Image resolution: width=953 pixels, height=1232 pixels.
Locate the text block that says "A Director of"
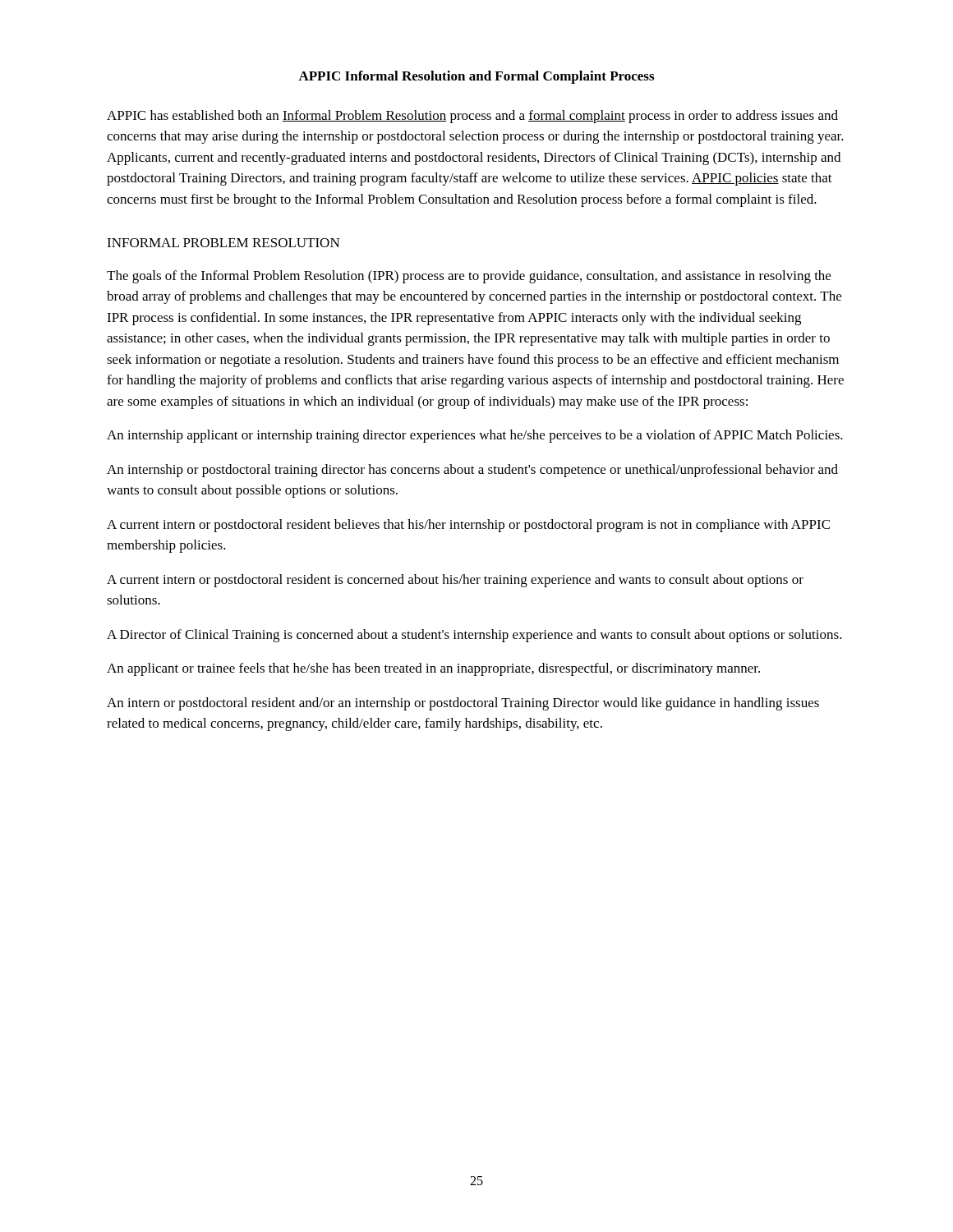point(475,634)
